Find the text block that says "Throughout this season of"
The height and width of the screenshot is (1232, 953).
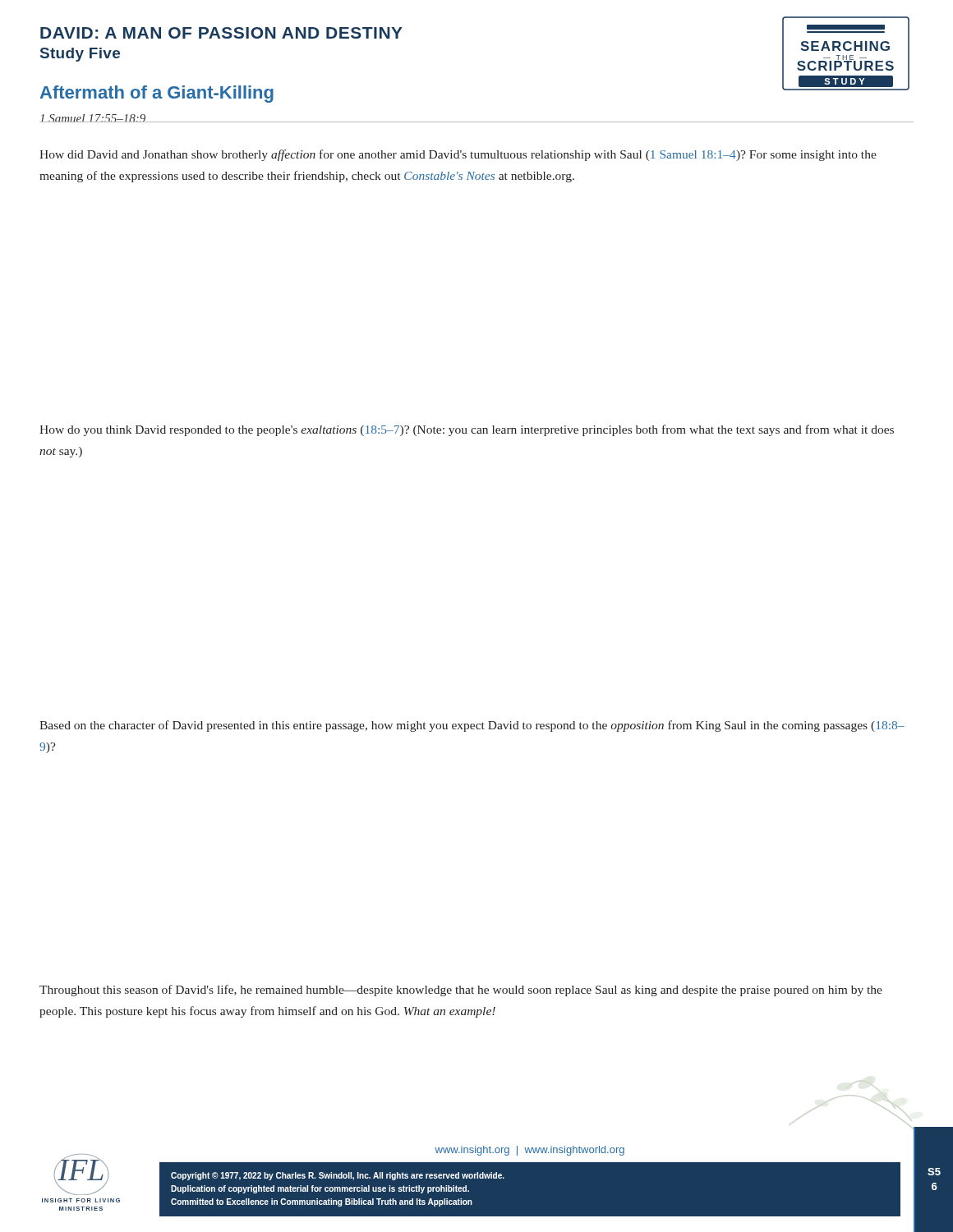[476, 1000]
